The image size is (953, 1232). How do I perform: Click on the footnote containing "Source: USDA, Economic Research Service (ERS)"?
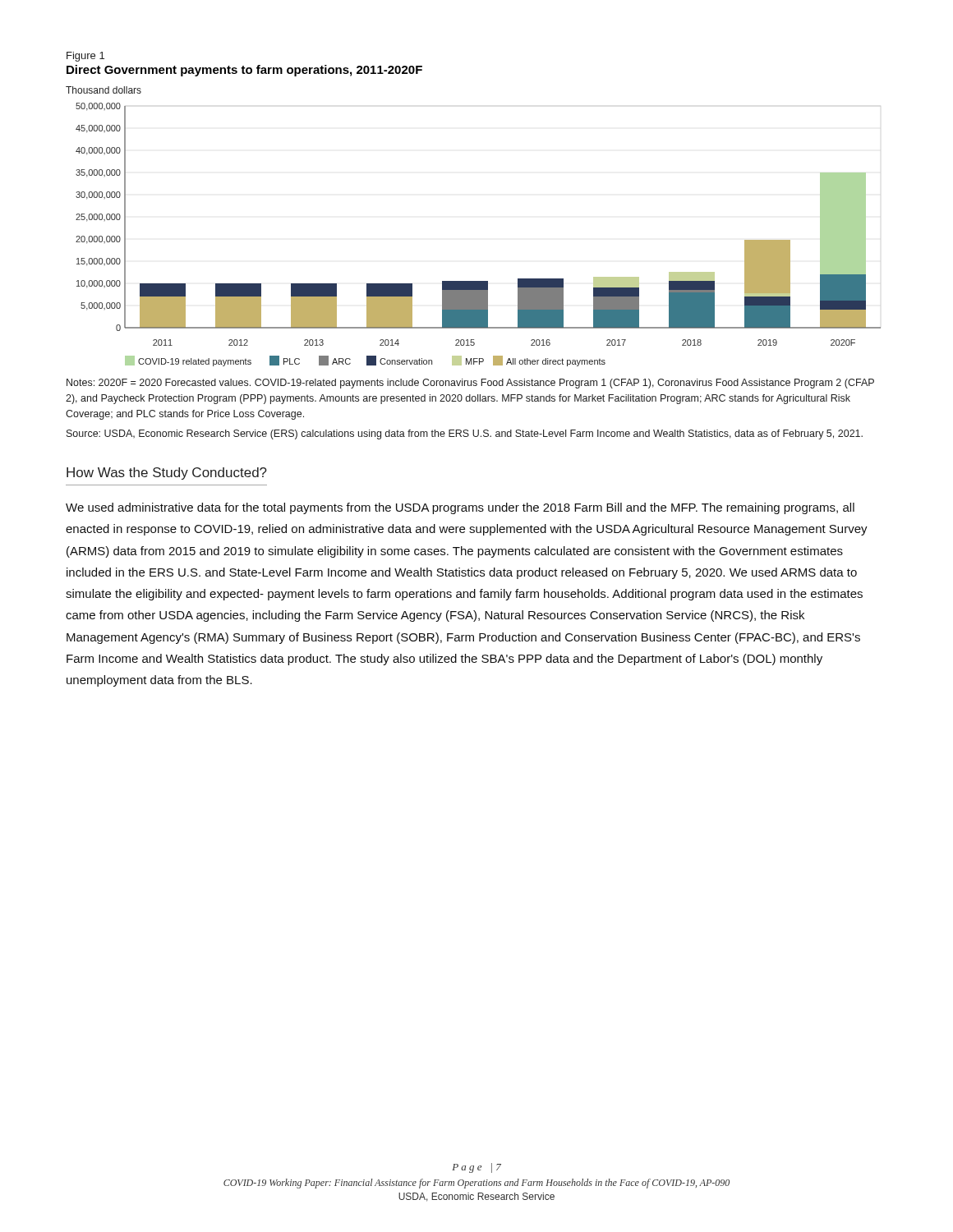[x=465, y=434]
